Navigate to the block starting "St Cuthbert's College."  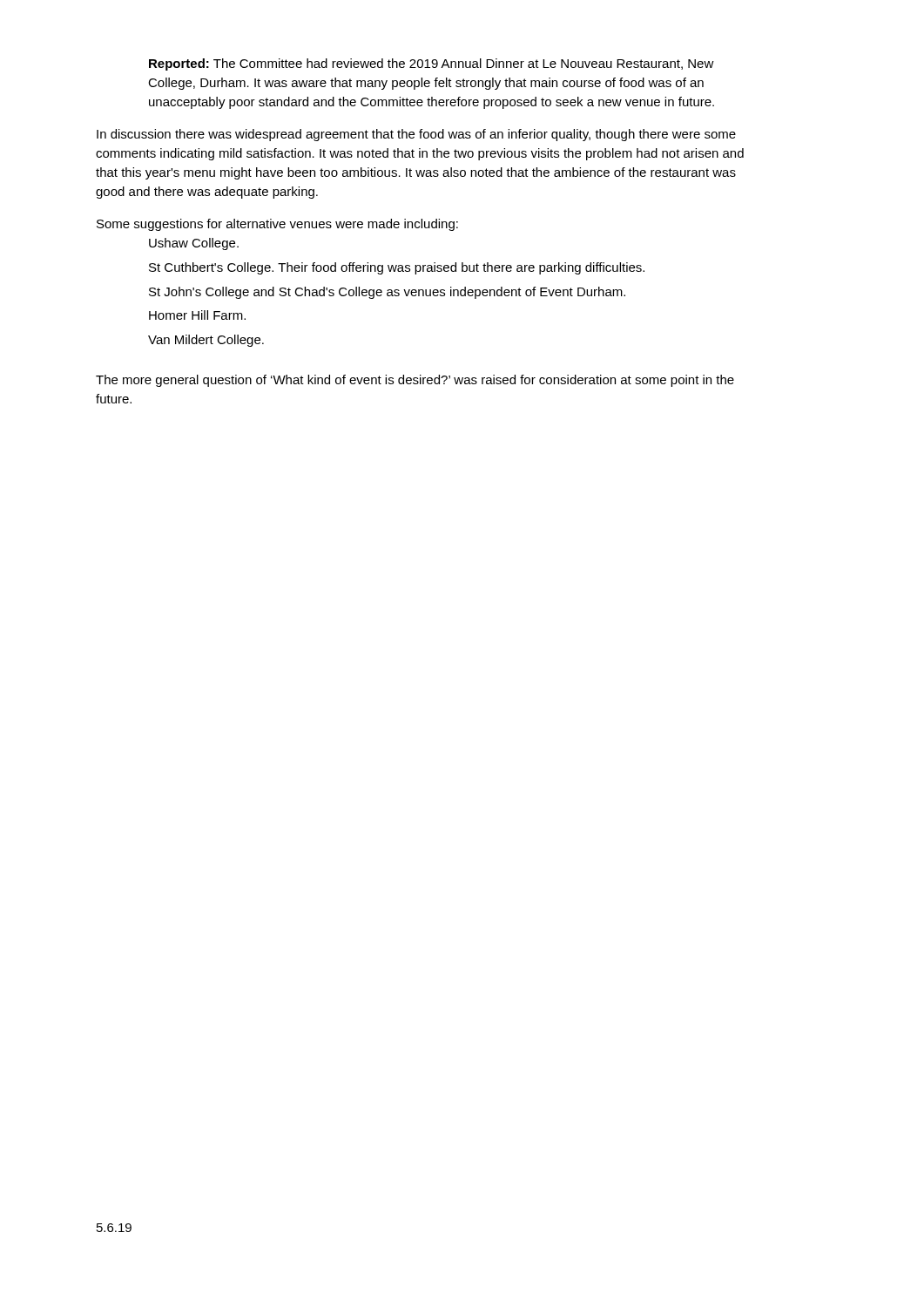397,267
